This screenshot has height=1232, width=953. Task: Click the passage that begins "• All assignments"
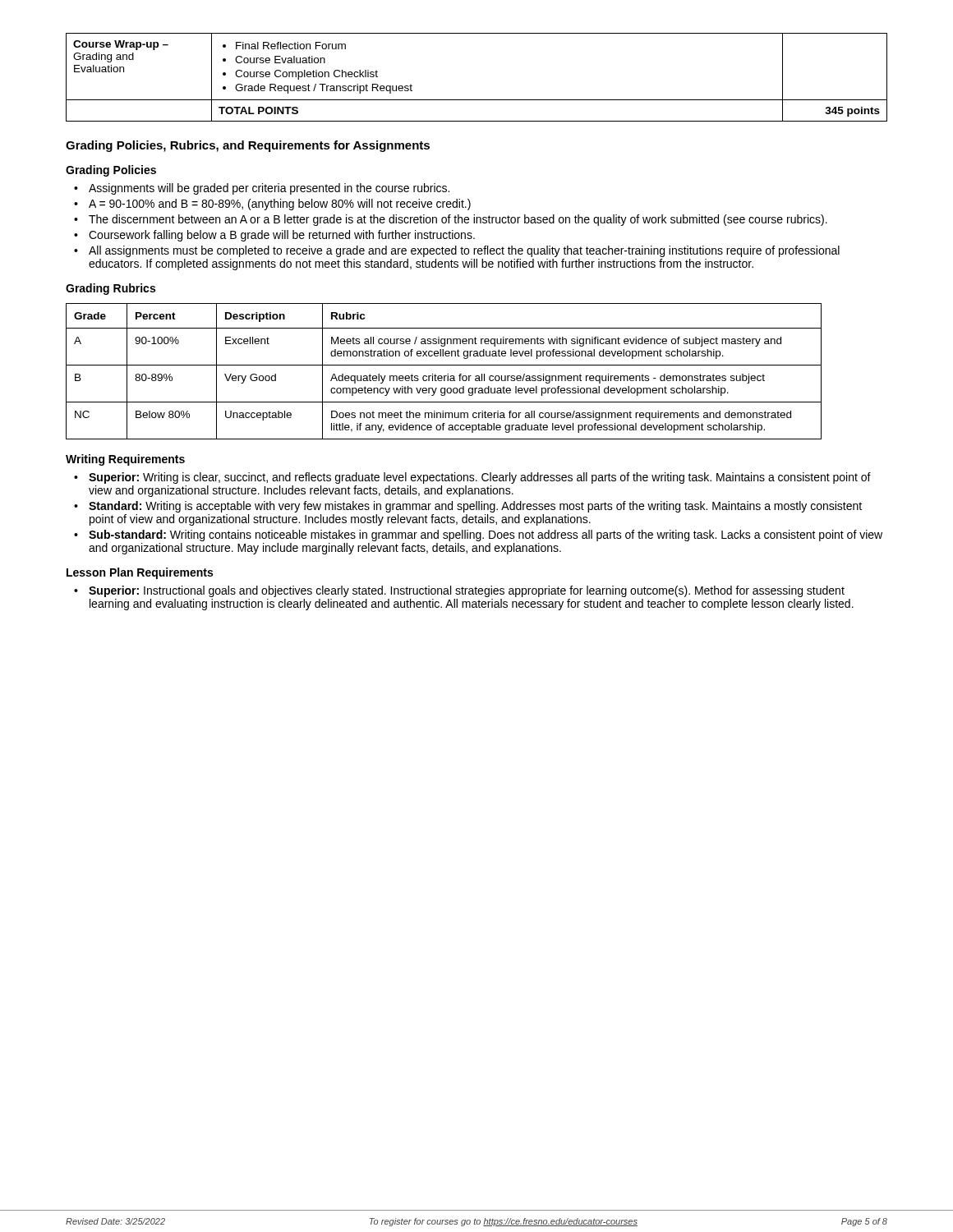point(481,257)
